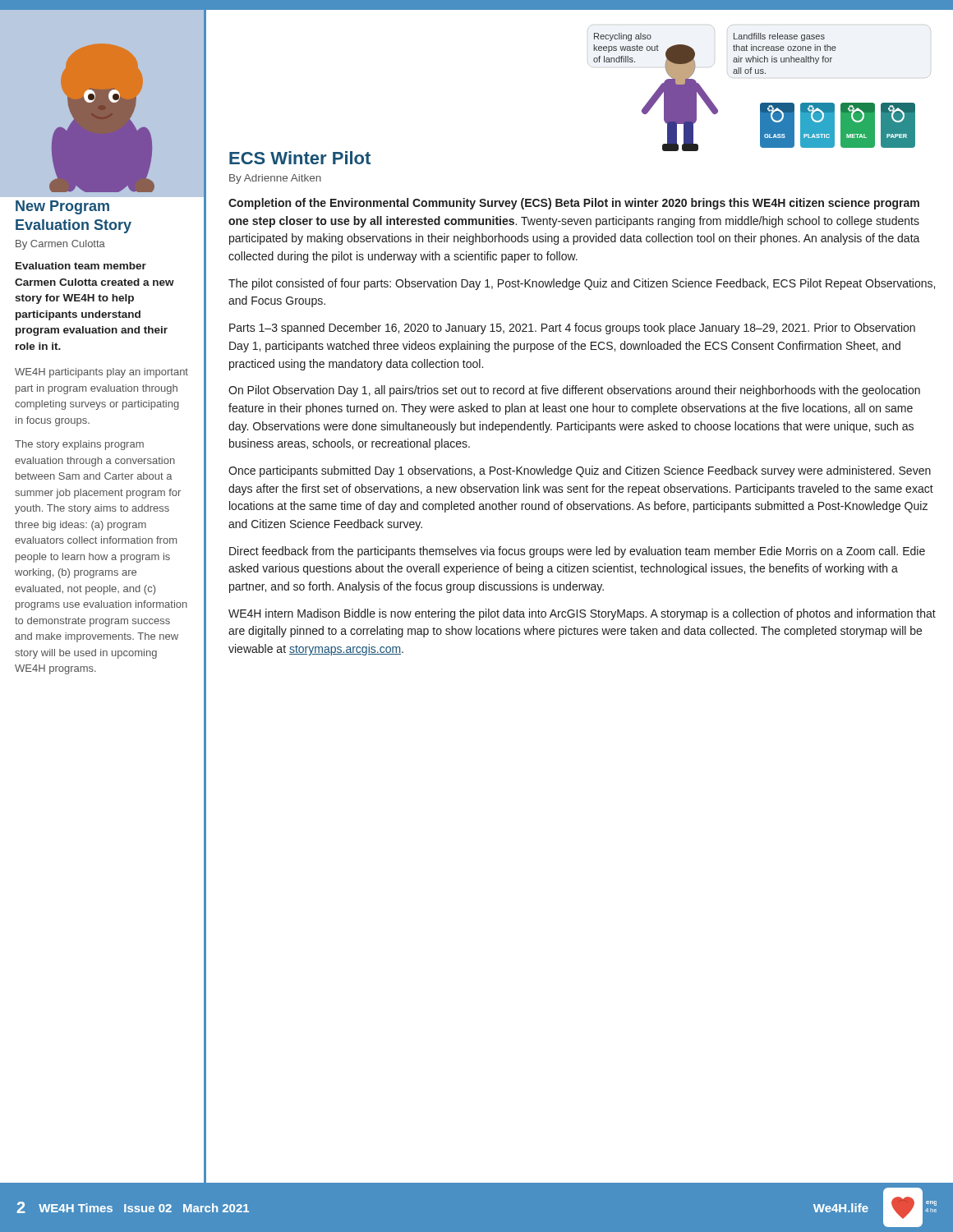Point to the text starting "New Program Evaluation Story"
The width and height of the screenshot is (953, 1232).
point(73,215)
